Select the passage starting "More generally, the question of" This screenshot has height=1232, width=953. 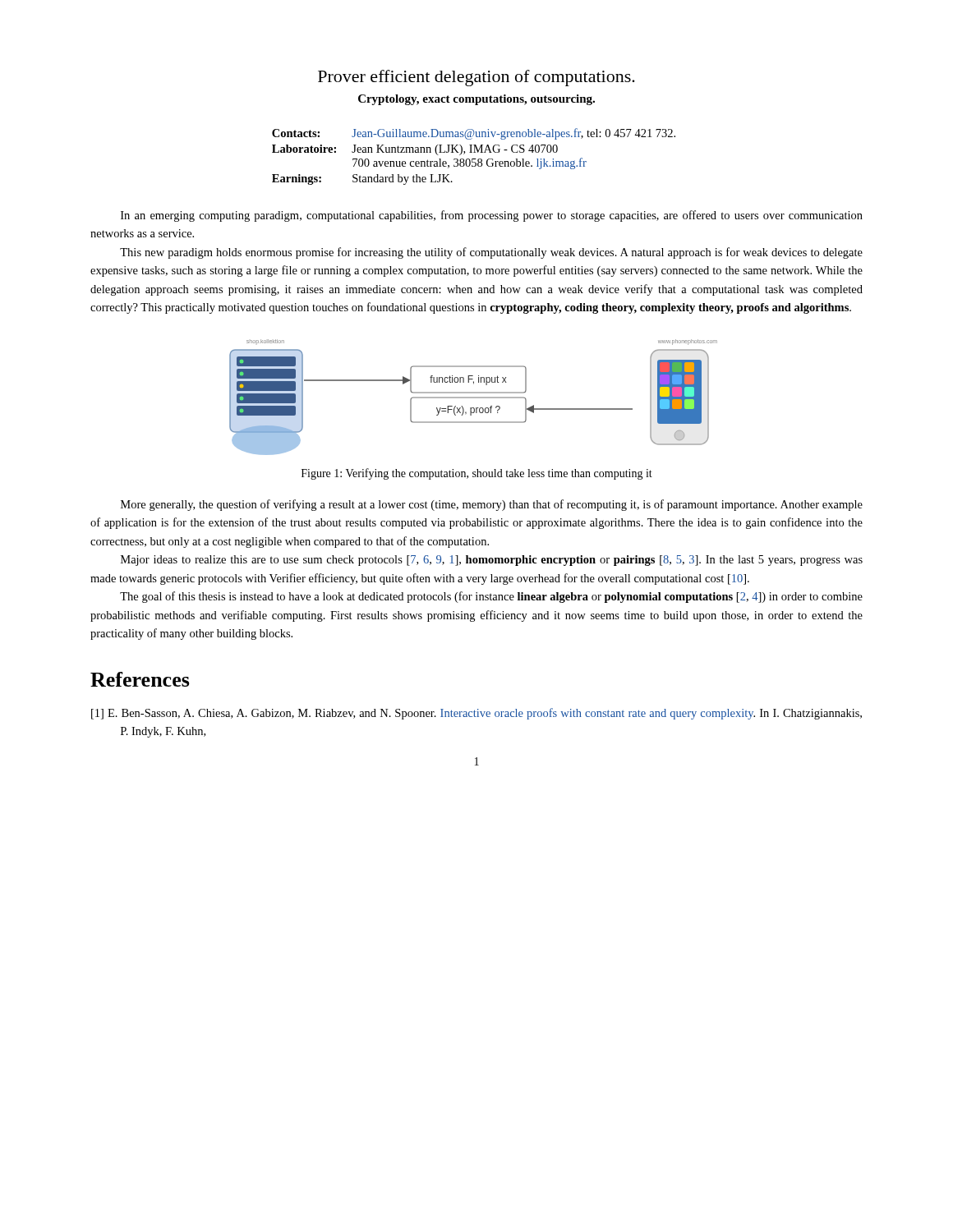(x=476, y=569)
